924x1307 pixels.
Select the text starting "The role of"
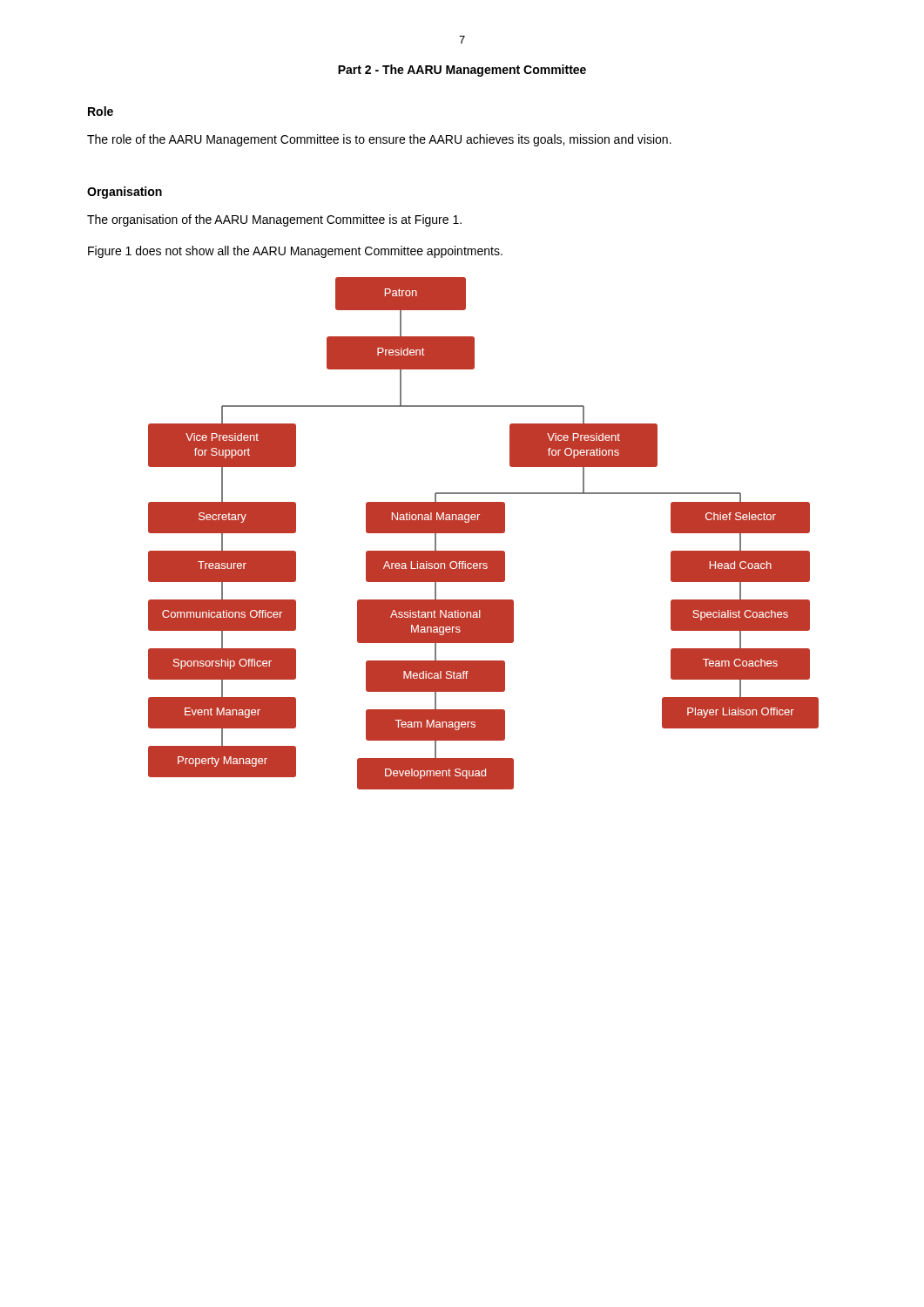[x=380, y=139]
